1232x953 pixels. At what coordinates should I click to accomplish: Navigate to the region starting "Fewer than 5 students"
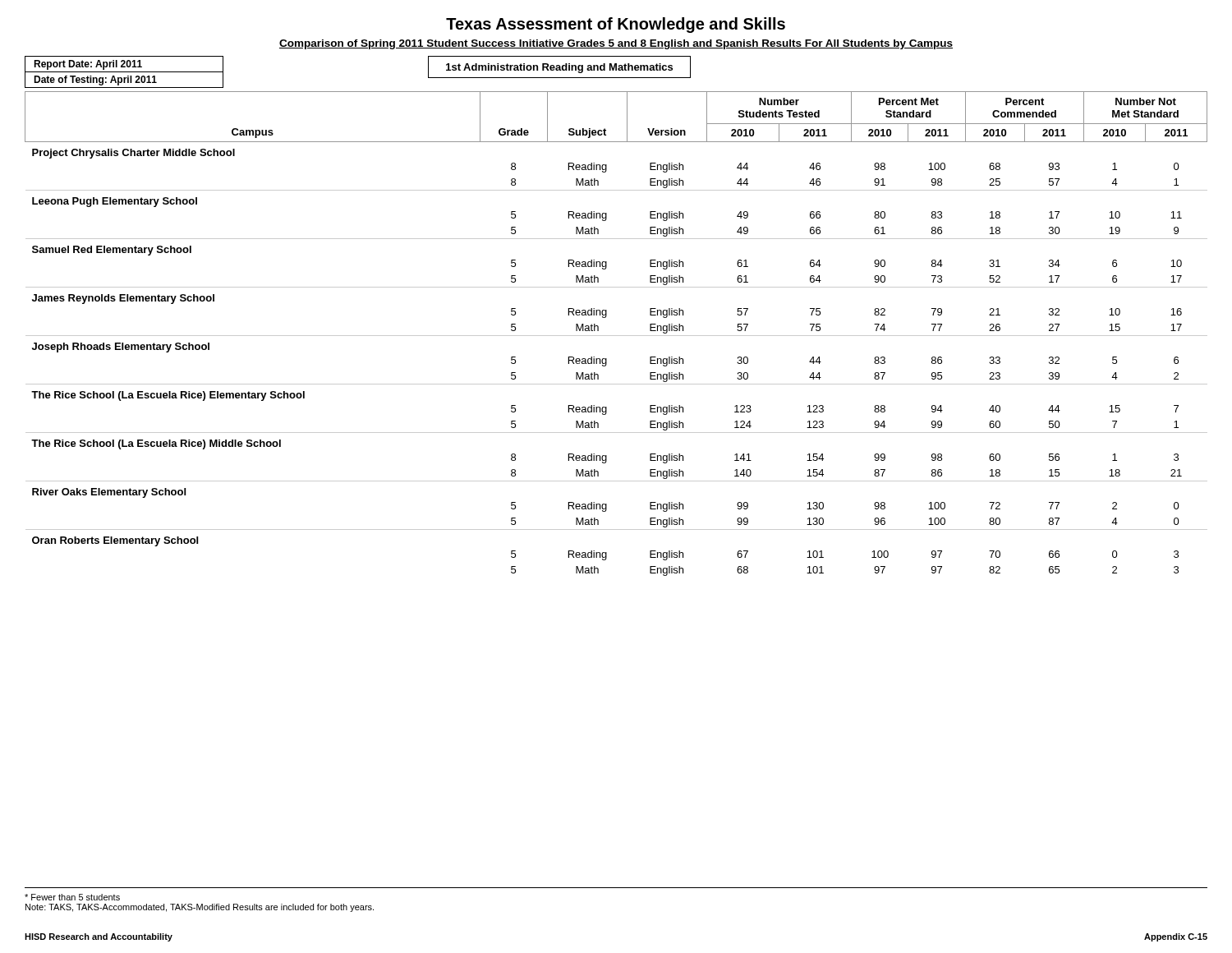pos(72,897)
